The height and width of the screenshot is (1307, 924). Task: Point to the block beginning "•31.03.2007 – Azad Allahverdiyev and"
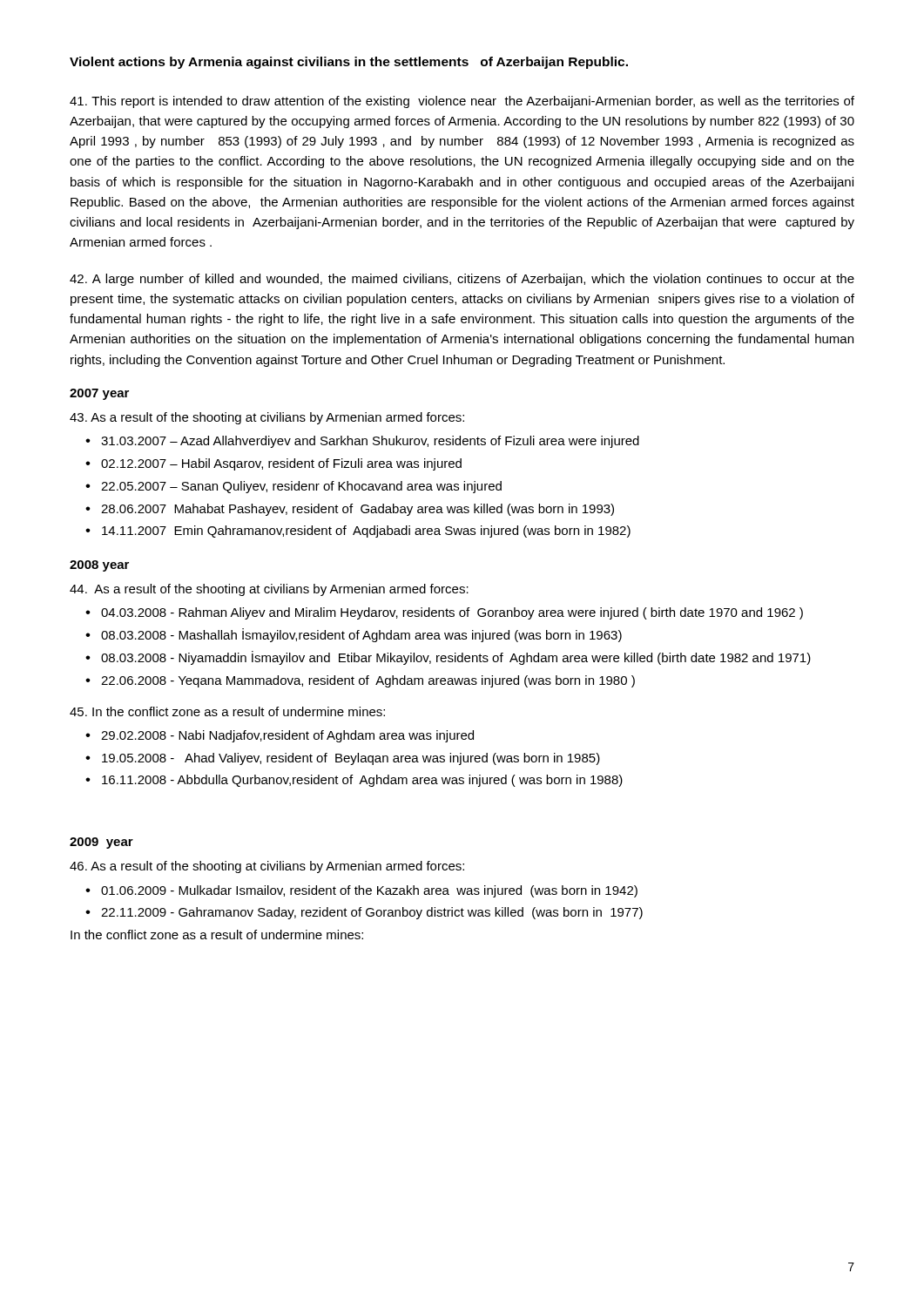pos(470,441)
